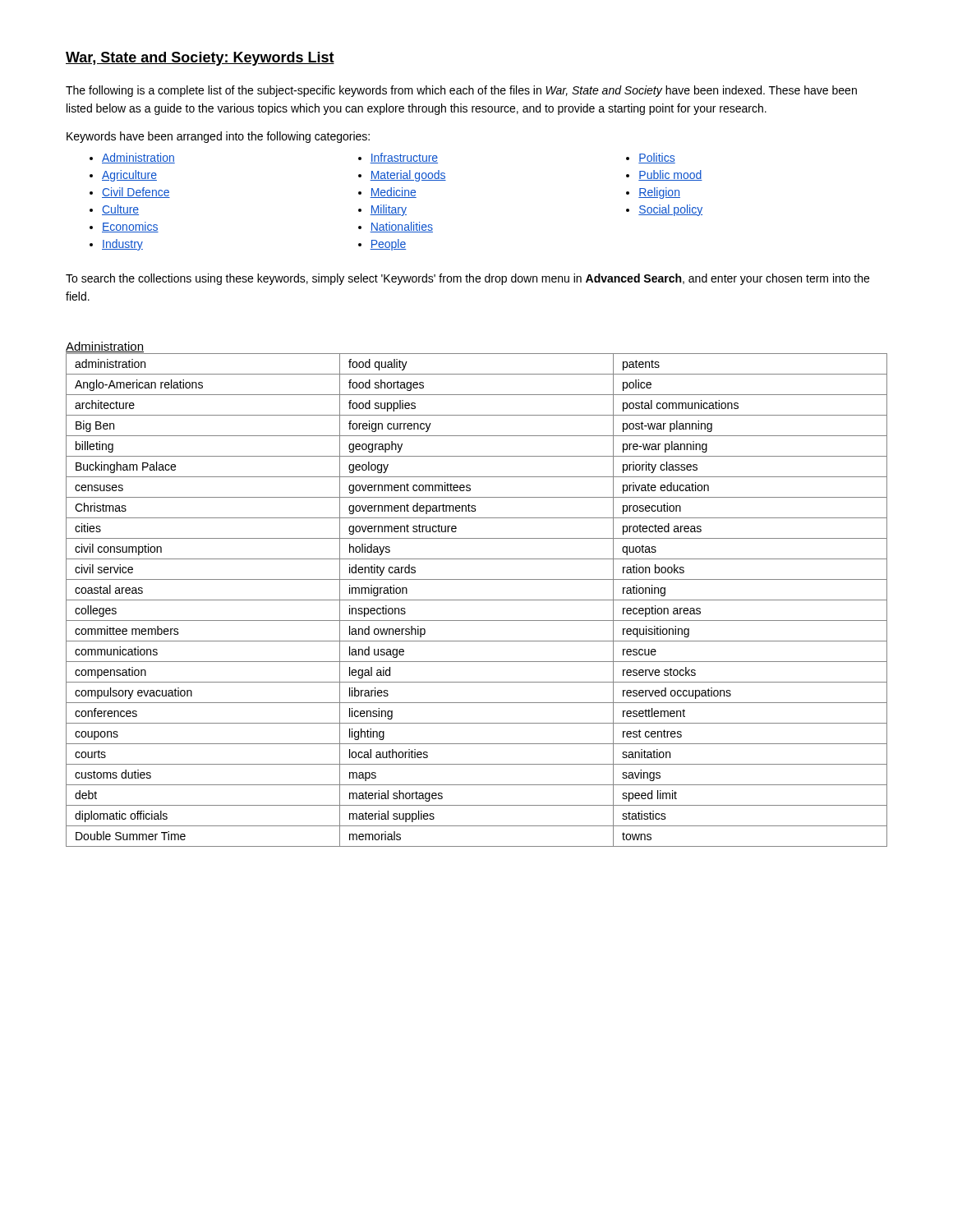This screenshot has width=953, height=1232.
Task: Click on the element starting "Keywords have been arranged into the following"
Action: (x=218, y=136)
